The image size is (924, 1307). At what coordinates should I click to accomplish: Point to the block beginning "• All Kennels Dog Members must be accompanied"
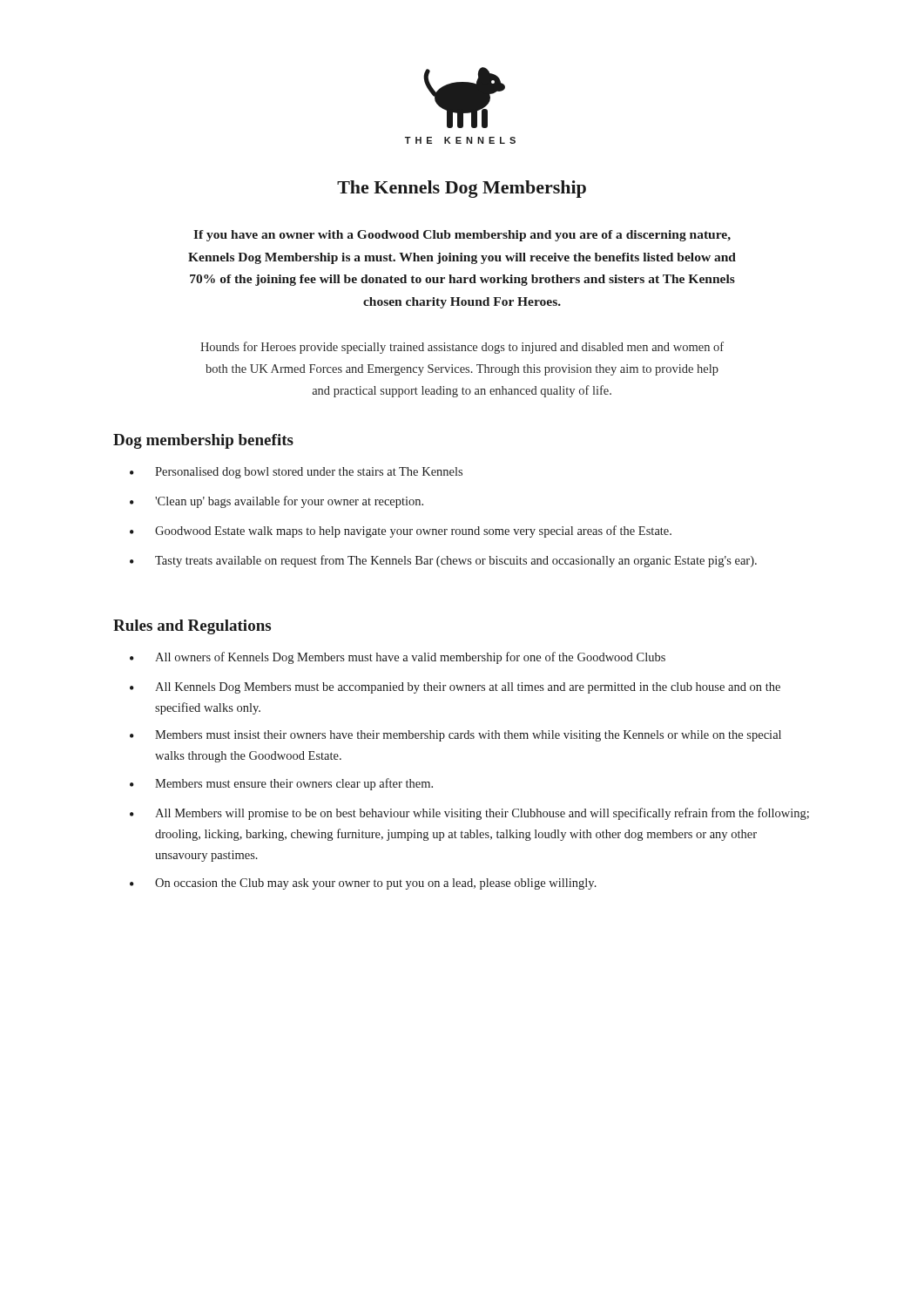coord(470,698)
